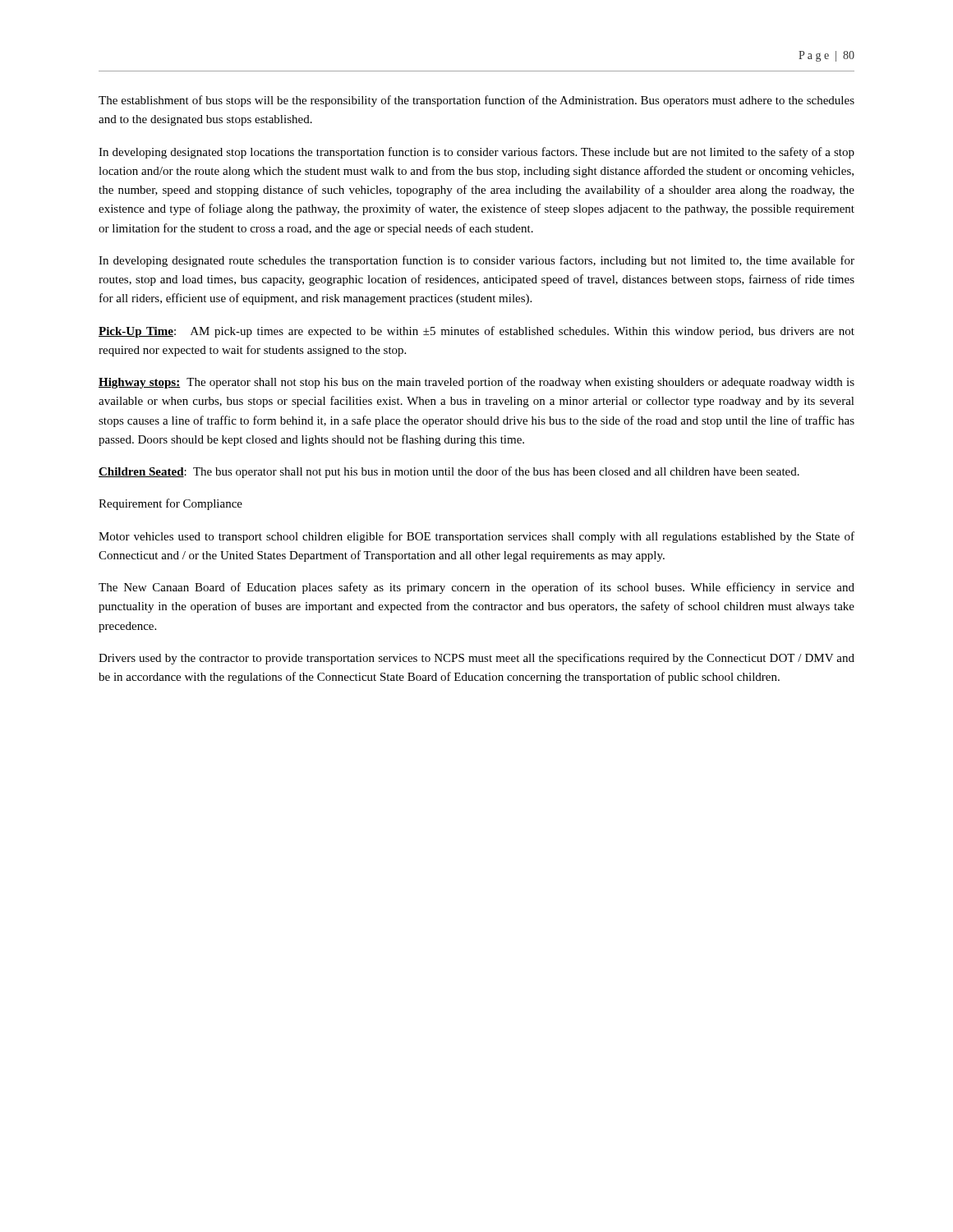Viewport: 953px width, 1232px height.
Task: Select the section header
Action: (x=170, y=504)
